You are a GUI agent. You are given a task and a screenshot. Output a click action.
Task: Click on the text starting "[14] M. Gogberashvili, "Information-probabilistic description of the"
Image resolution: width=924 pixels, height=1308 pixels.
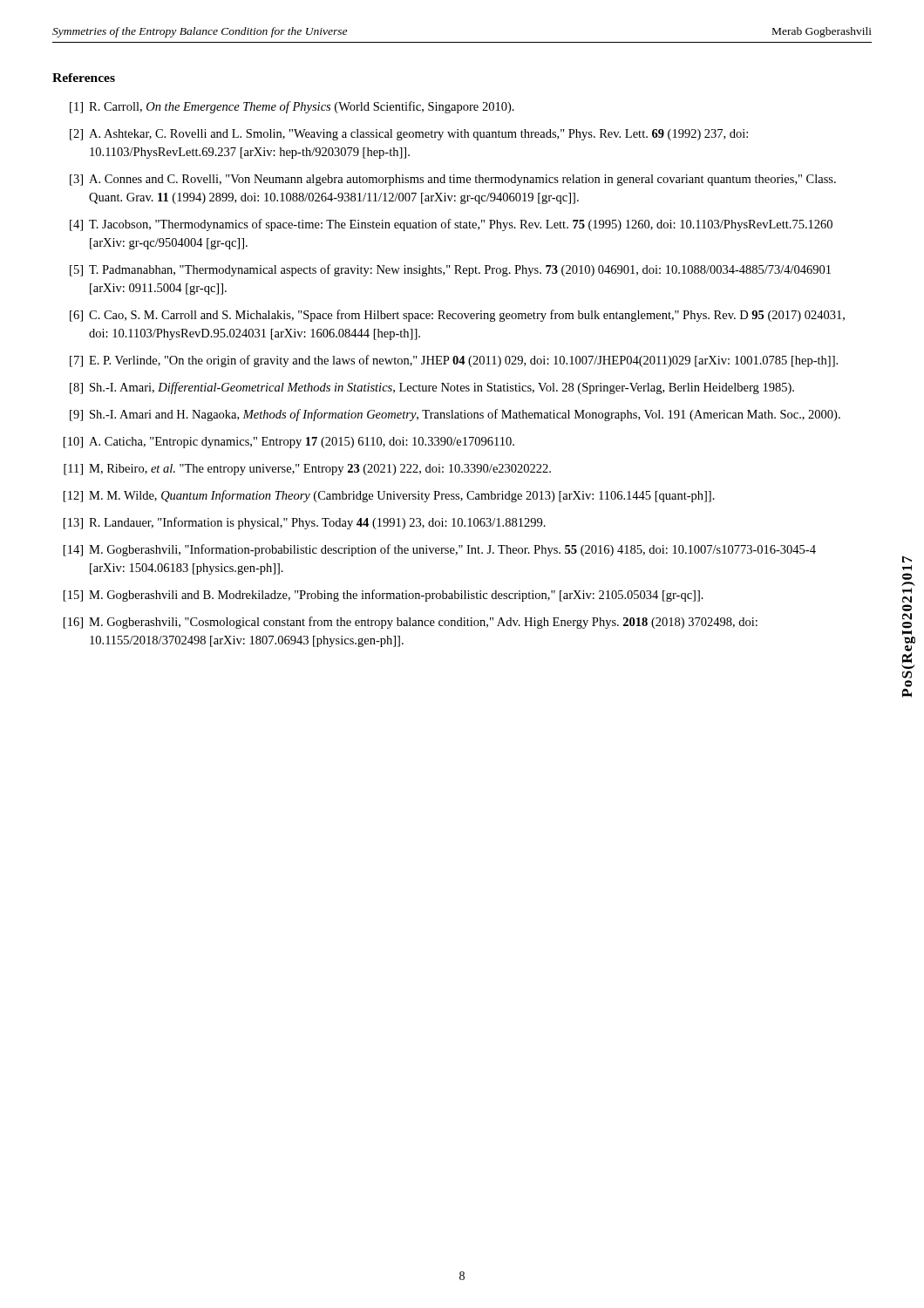[453, 559]
